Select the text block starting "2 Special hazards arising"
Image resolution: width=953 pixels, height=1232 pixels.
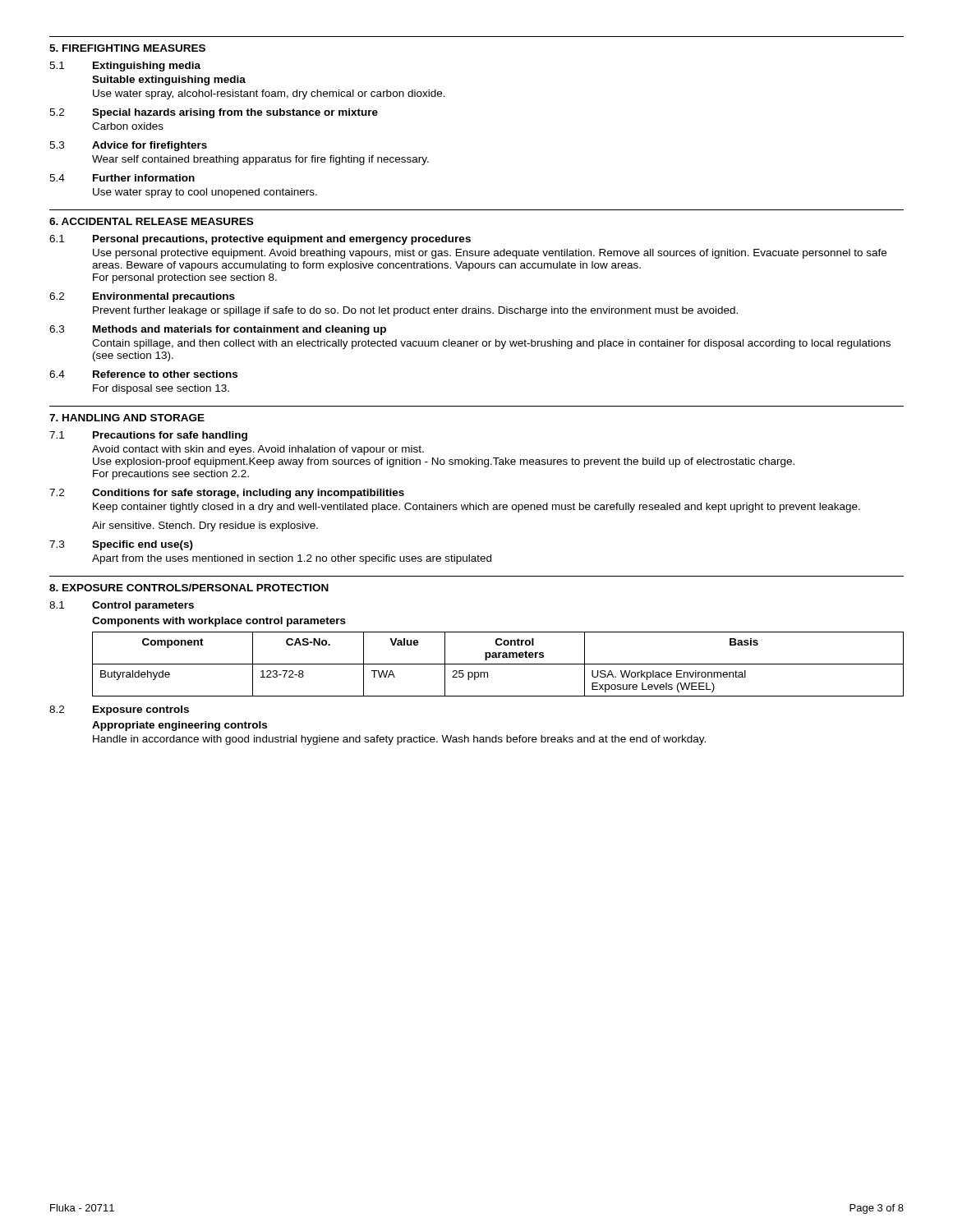(x=214, y=113)
